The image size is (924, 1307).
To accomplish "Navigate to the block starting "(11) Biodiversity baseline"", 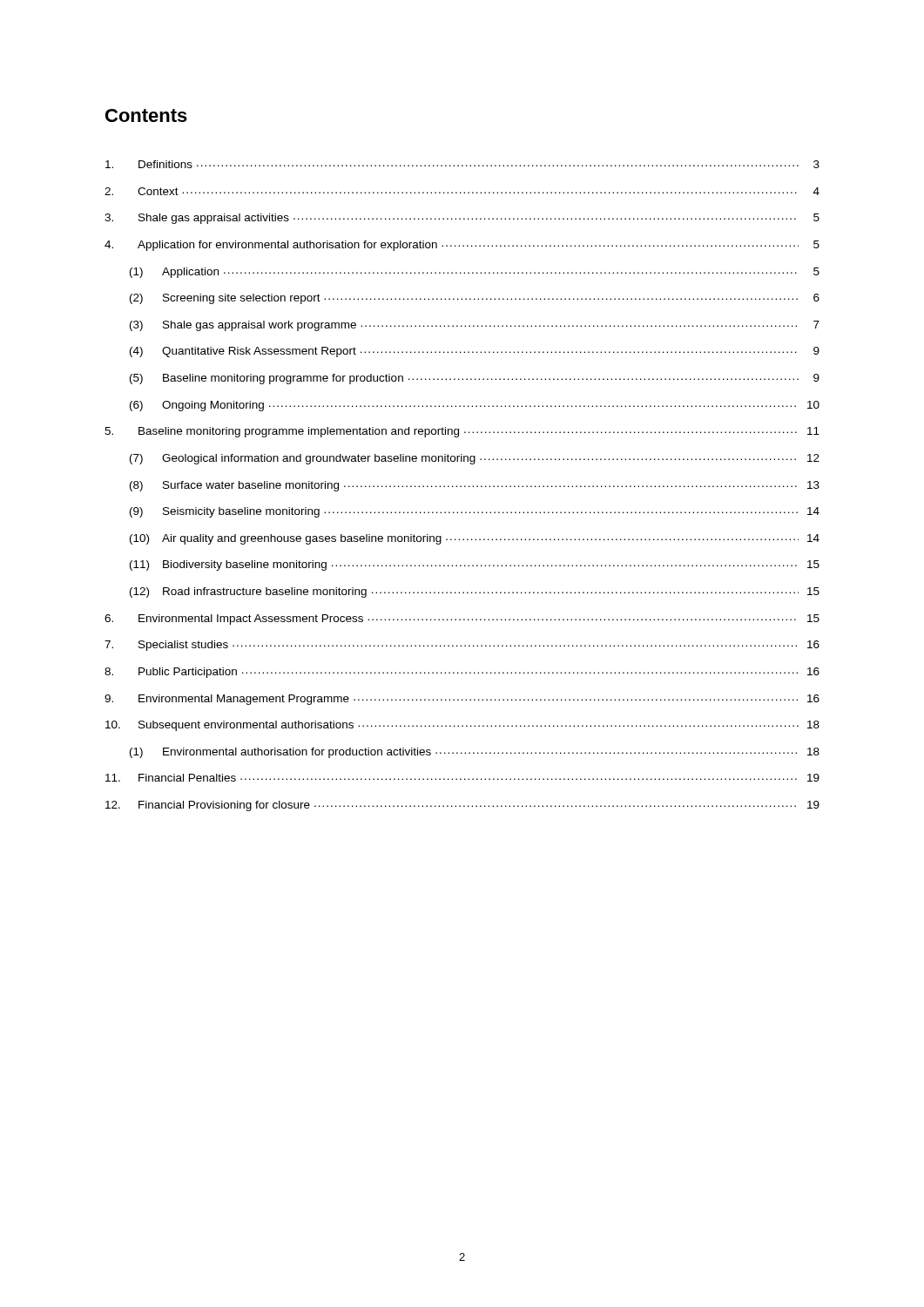I will click(x=462, y=564).
